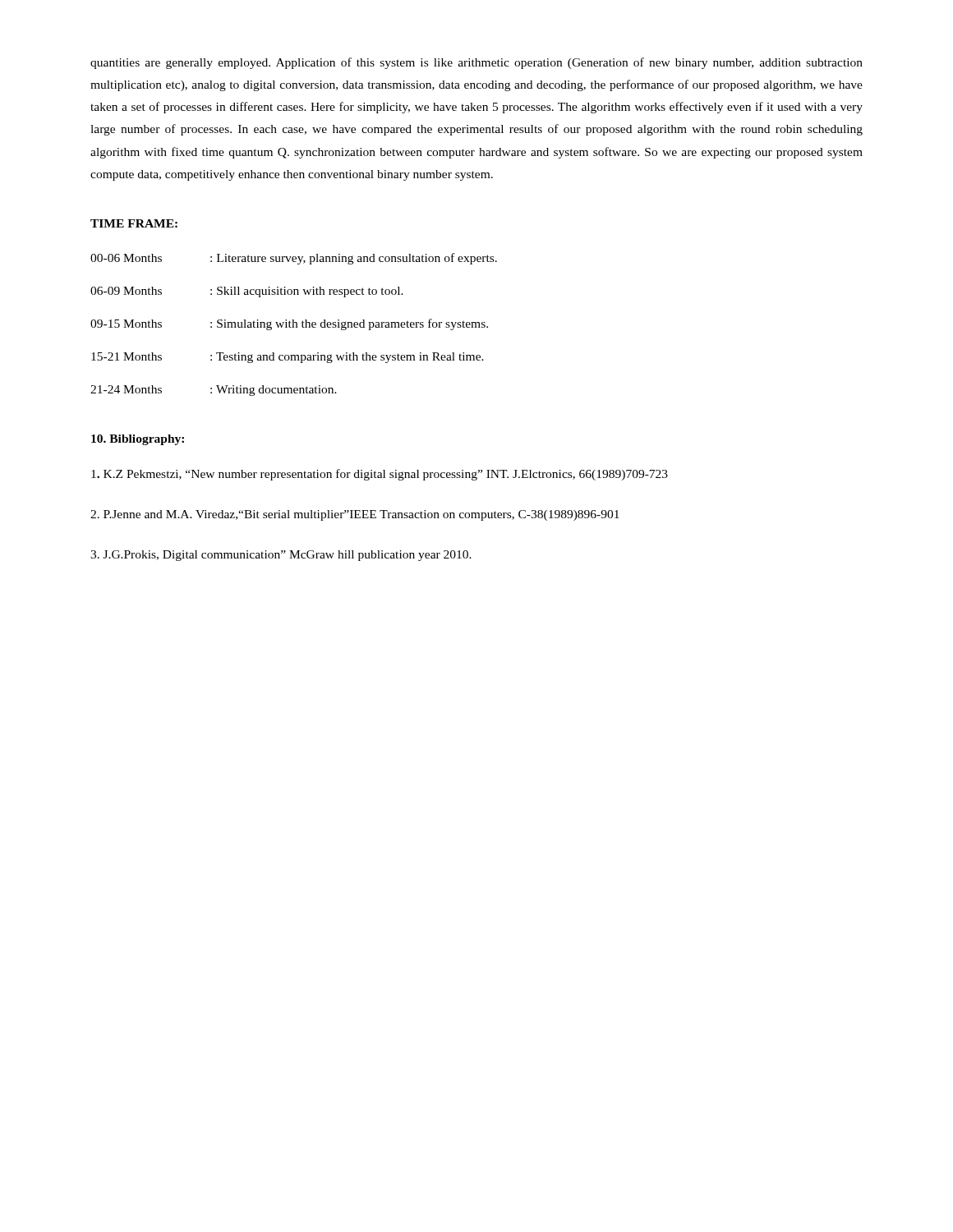The width and height of the screenshot is (953, 1232).
Task: Navigate to the block starting "TIME FRAME:"
Action: [x=134, y=223]
